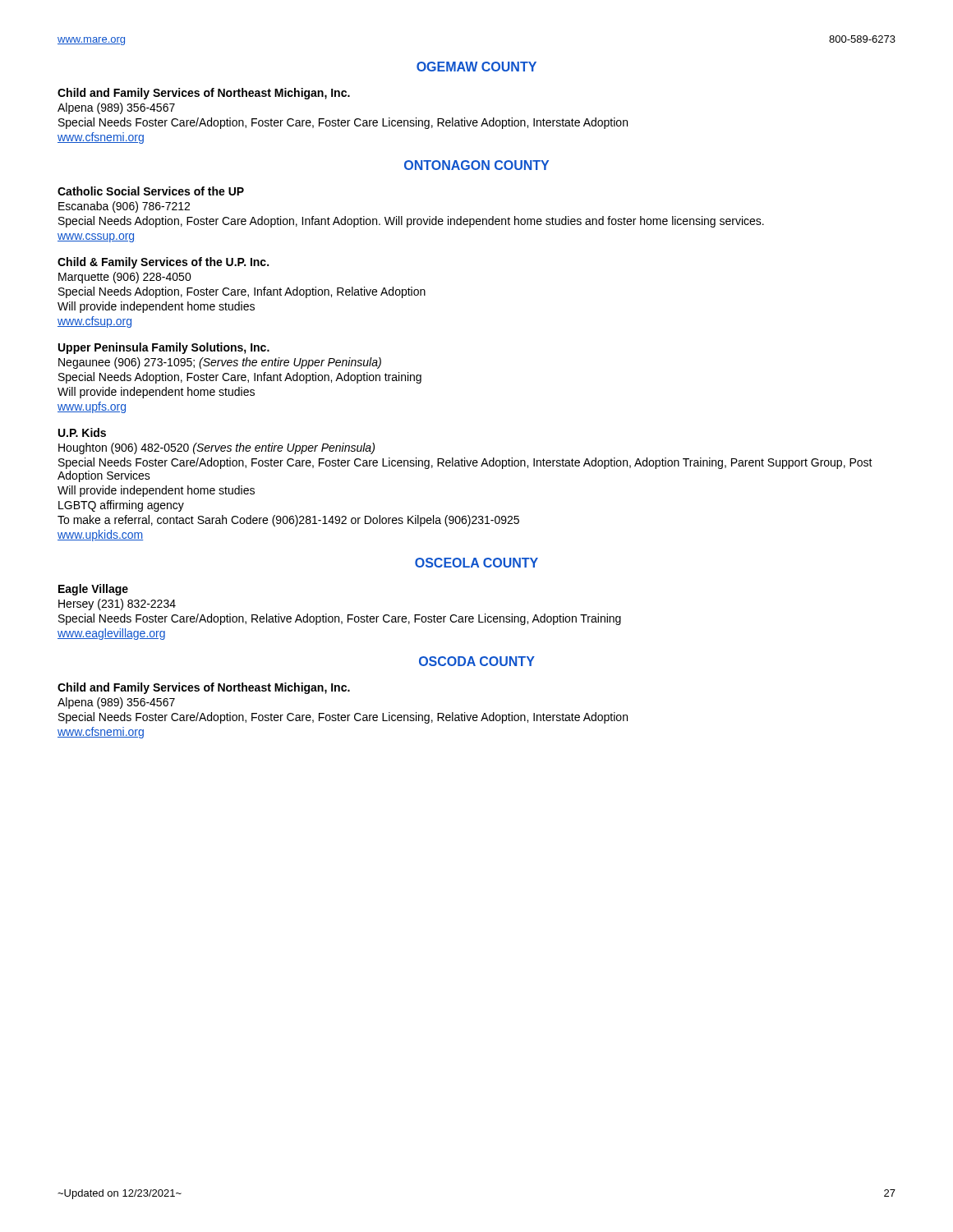Find "OGEMAW COUNTY" on this page
953x1232 pixels.
[x=476, y=67]
